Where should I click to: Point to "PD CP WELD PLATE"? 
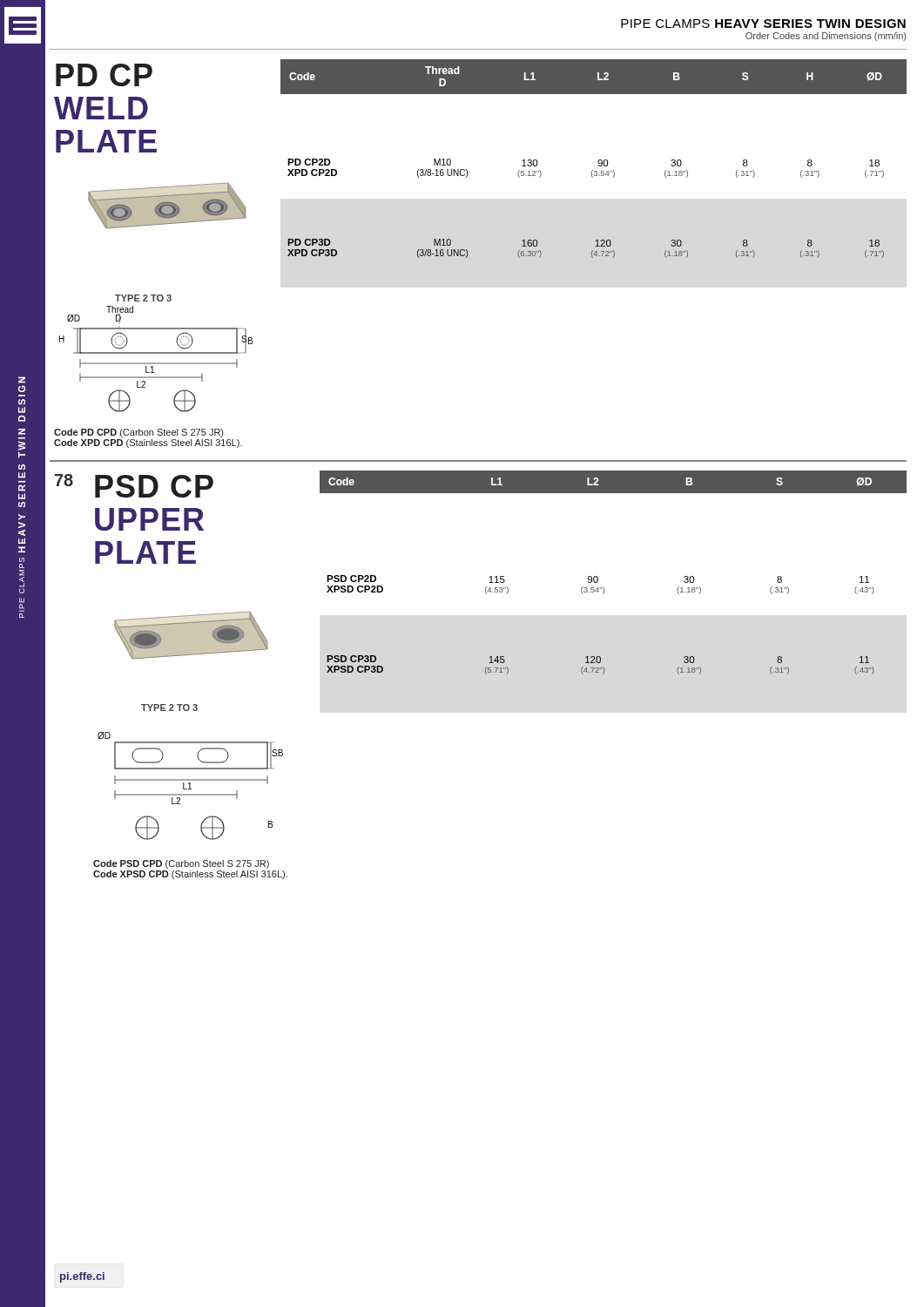pyautogui.click(x=106, y=109)
